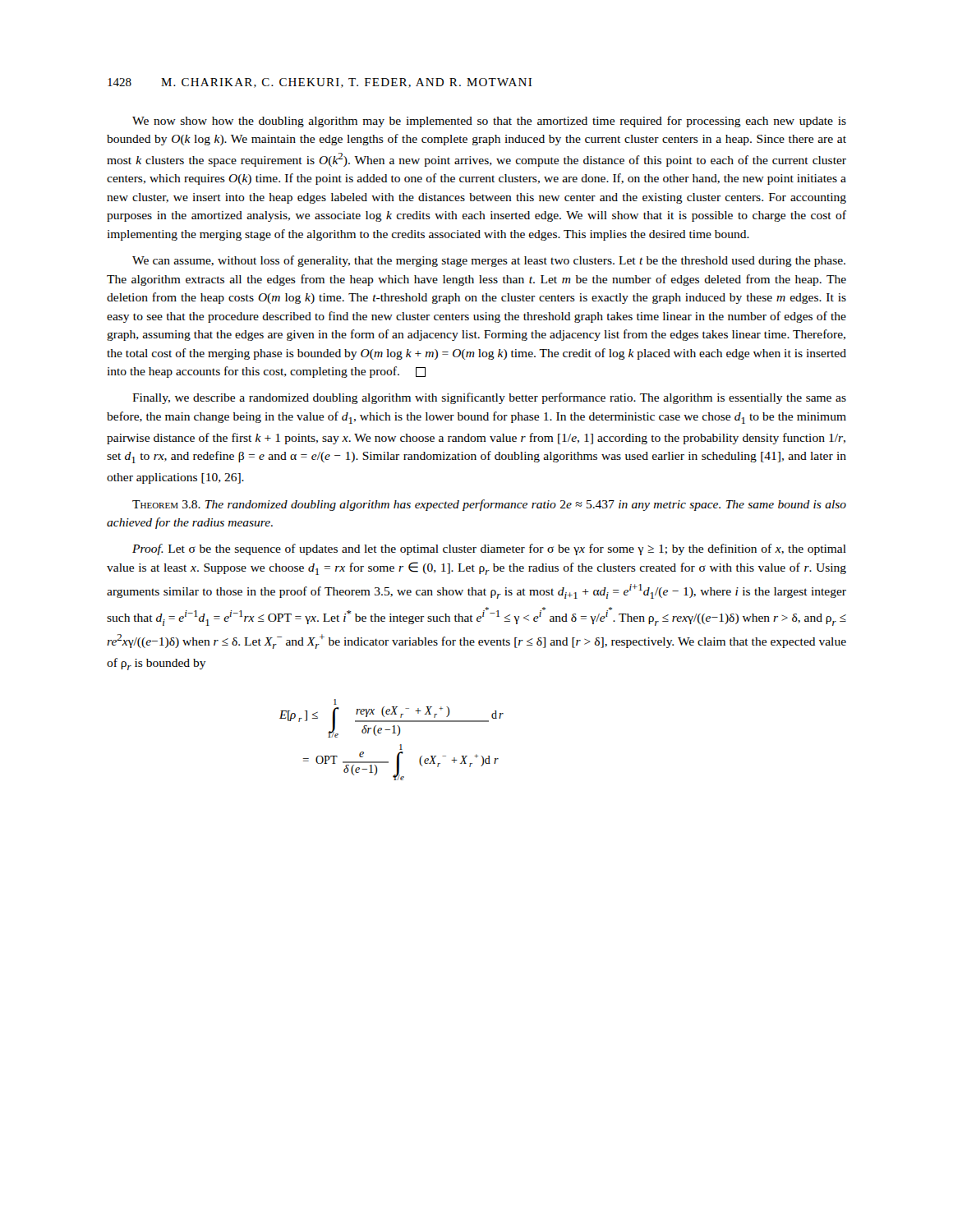953x1232 pixels.
Task: Select the text block that says "We can assume, without loss of generality,"
Action: click(476, 316)
